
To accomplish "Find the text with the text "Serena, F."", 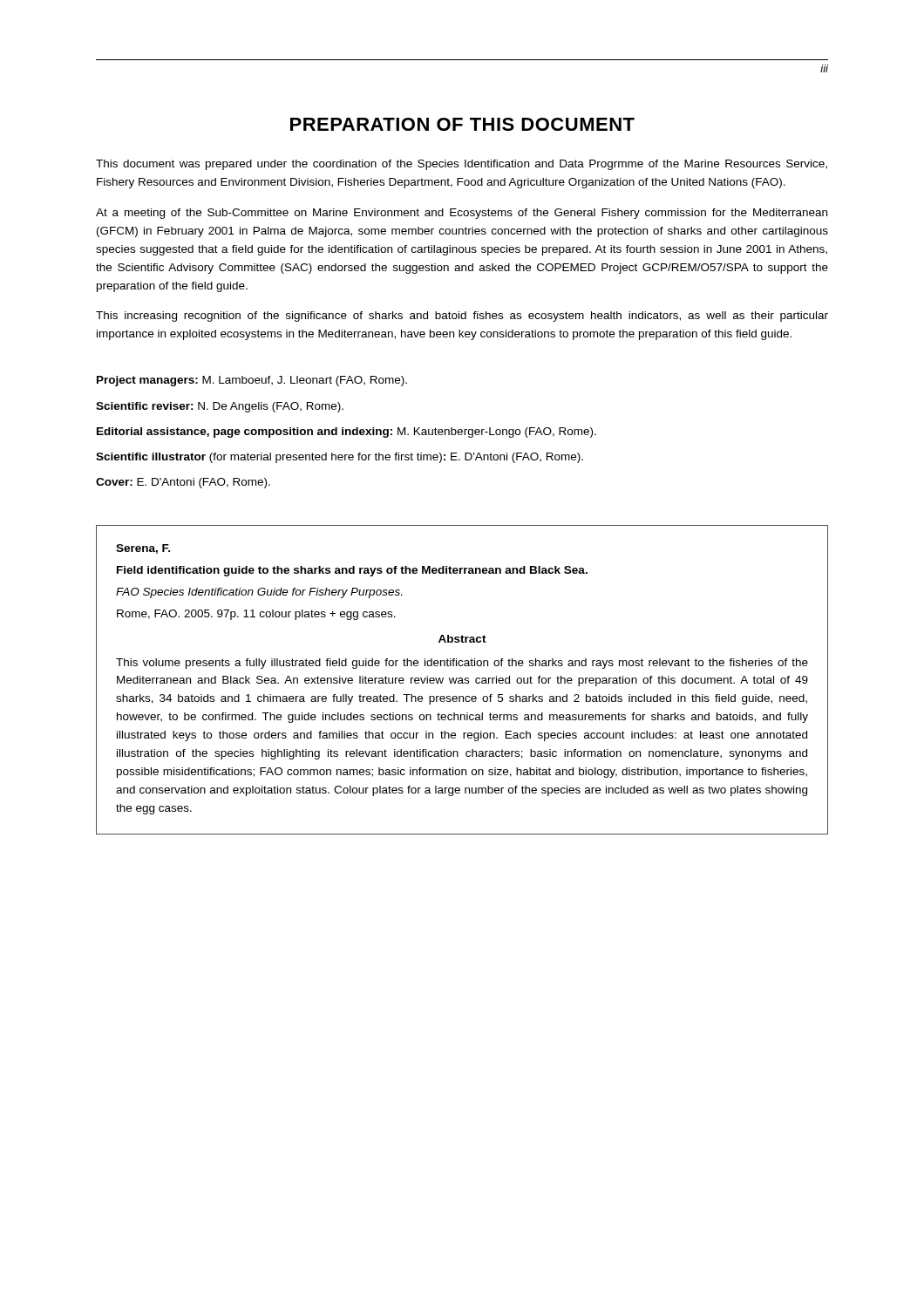I will click(x=143, y=548).
